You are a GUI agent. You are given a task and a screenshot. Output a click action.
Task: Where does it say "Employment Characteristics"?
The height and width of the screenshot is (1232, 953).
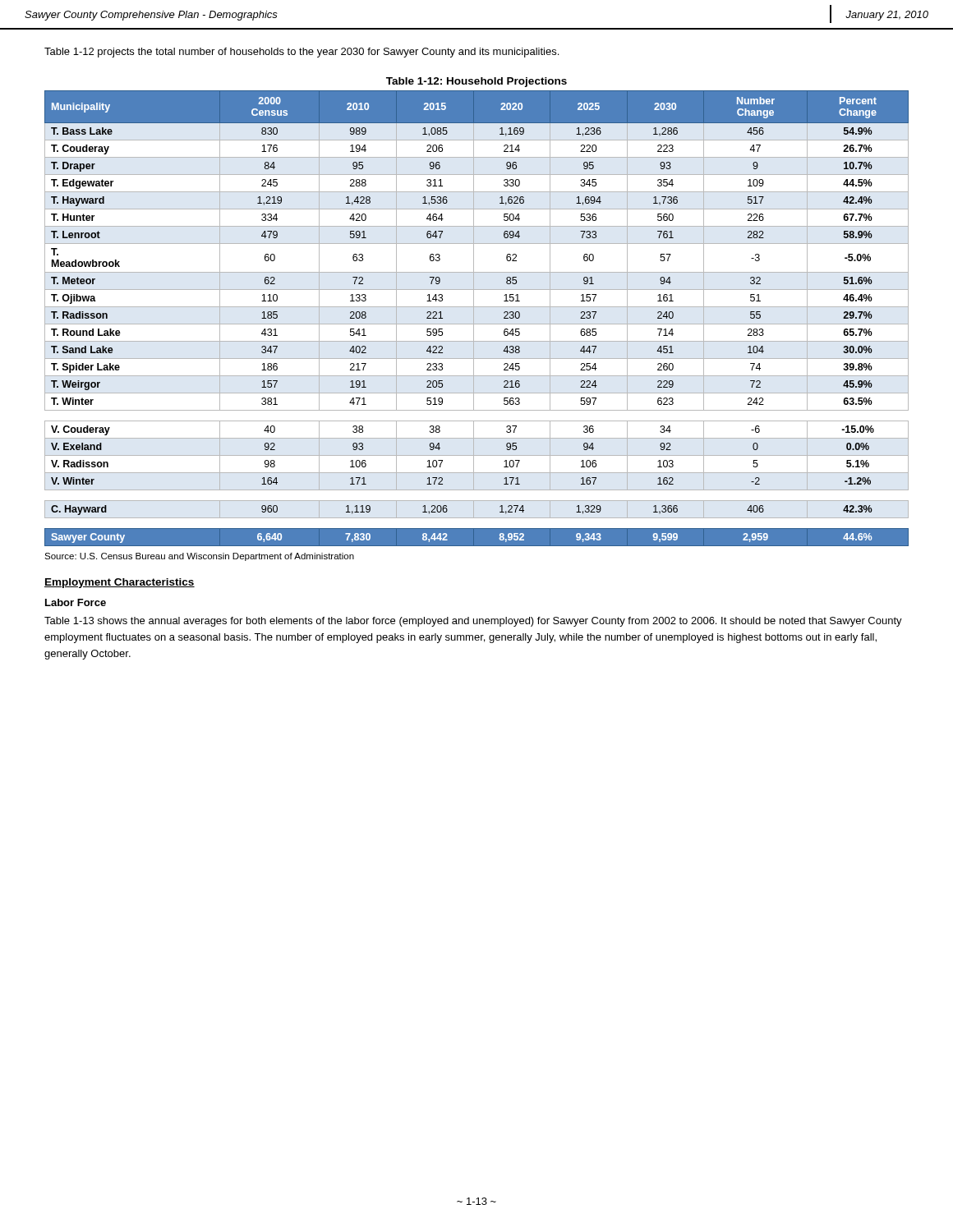(119, 582)
